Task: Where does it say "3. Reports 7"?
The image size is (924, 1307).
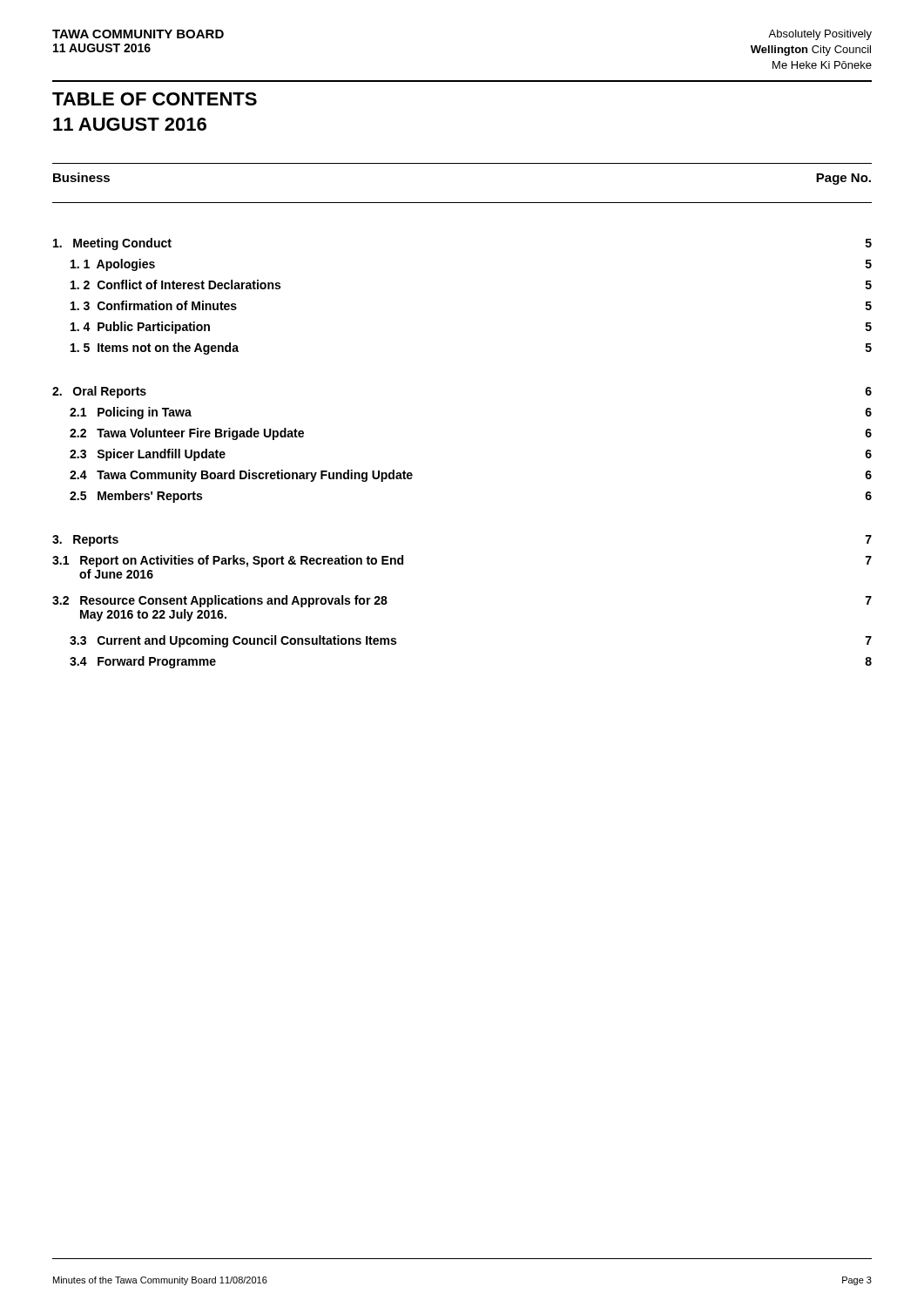Action: pos(85,541)
